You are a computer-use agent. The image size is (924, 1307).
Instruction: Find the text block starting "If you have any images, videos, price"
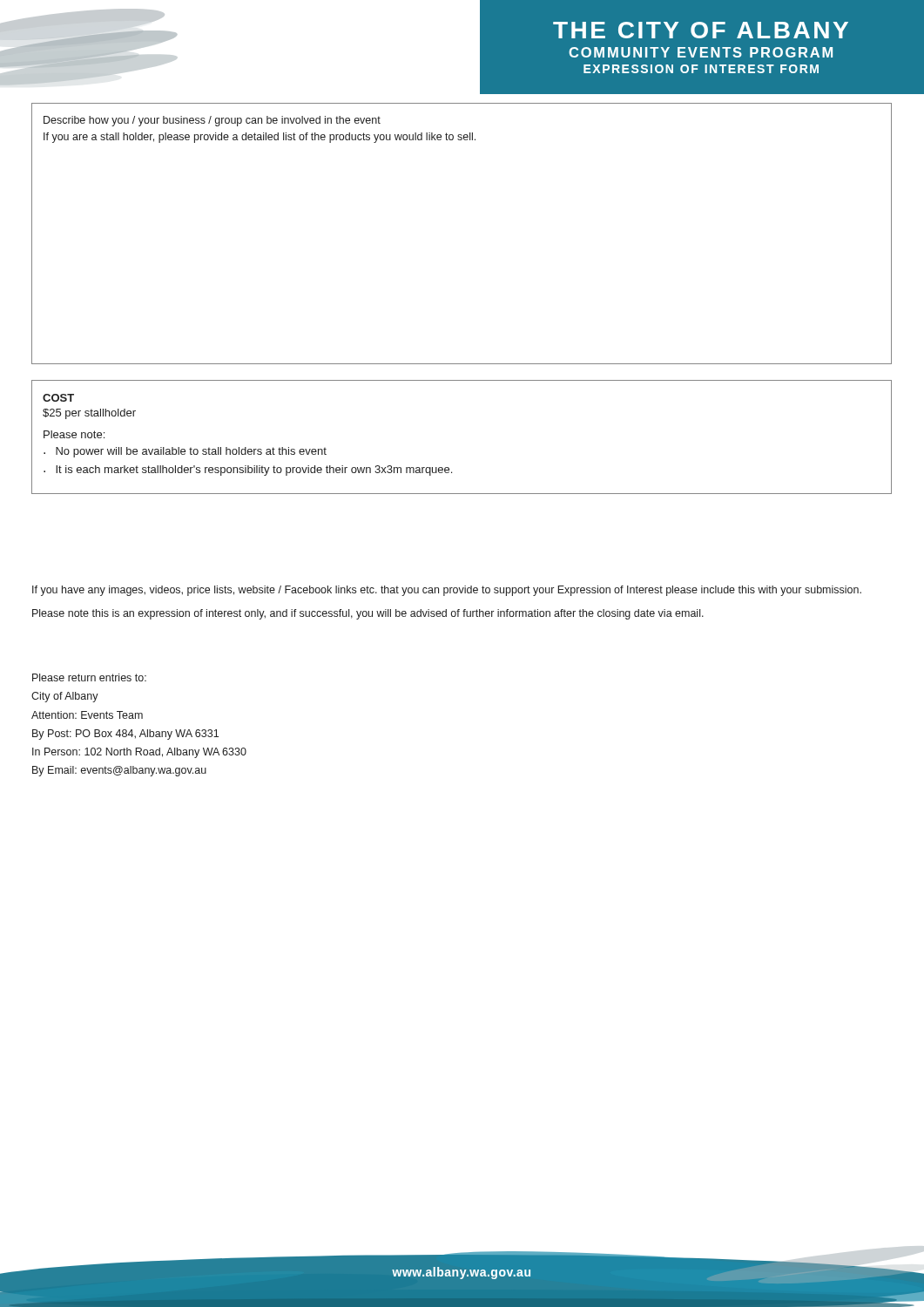pos(462,602)
